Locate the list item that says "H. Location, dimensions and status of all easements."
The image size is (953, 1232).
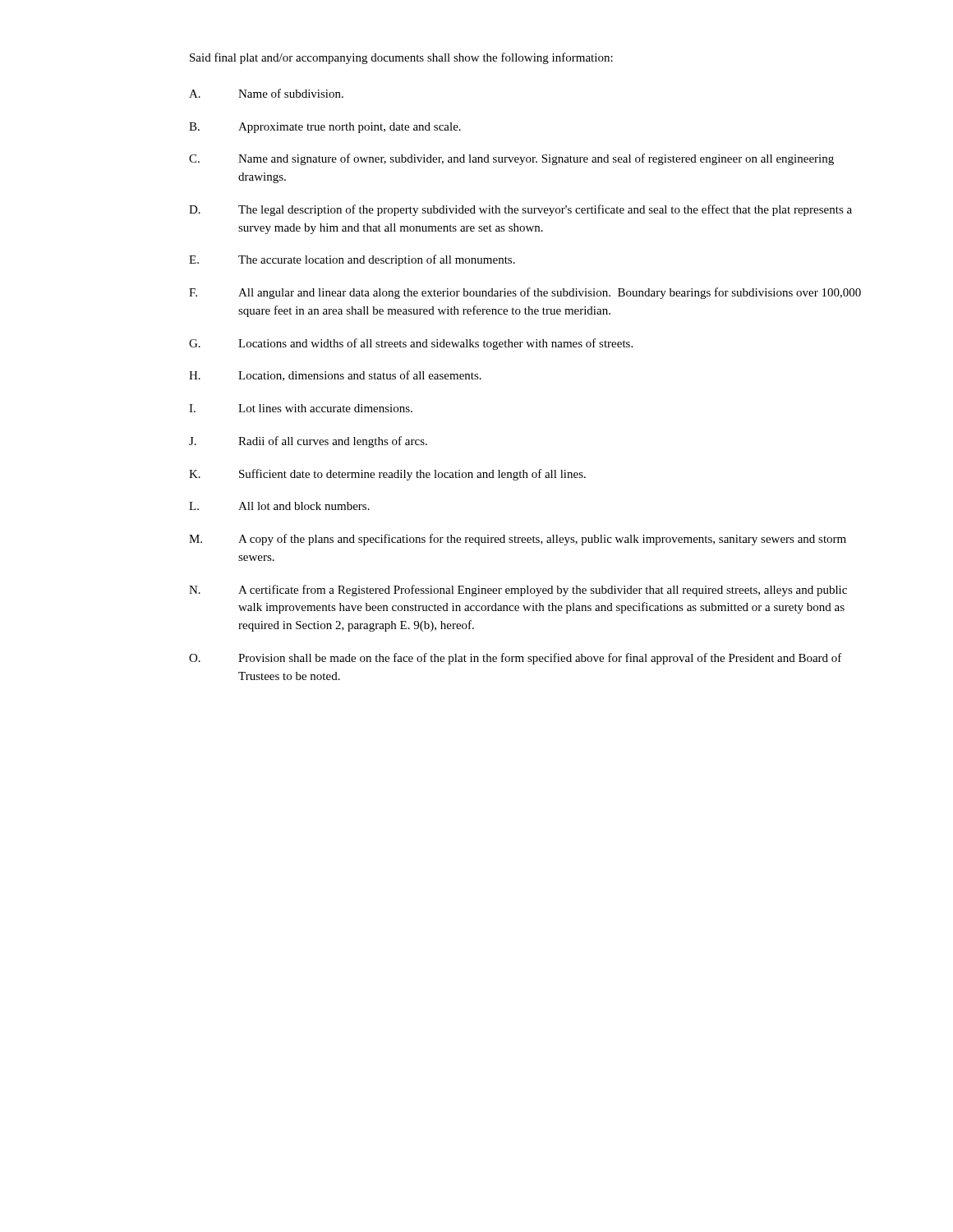pyautogui.click(x=335, y=376)
